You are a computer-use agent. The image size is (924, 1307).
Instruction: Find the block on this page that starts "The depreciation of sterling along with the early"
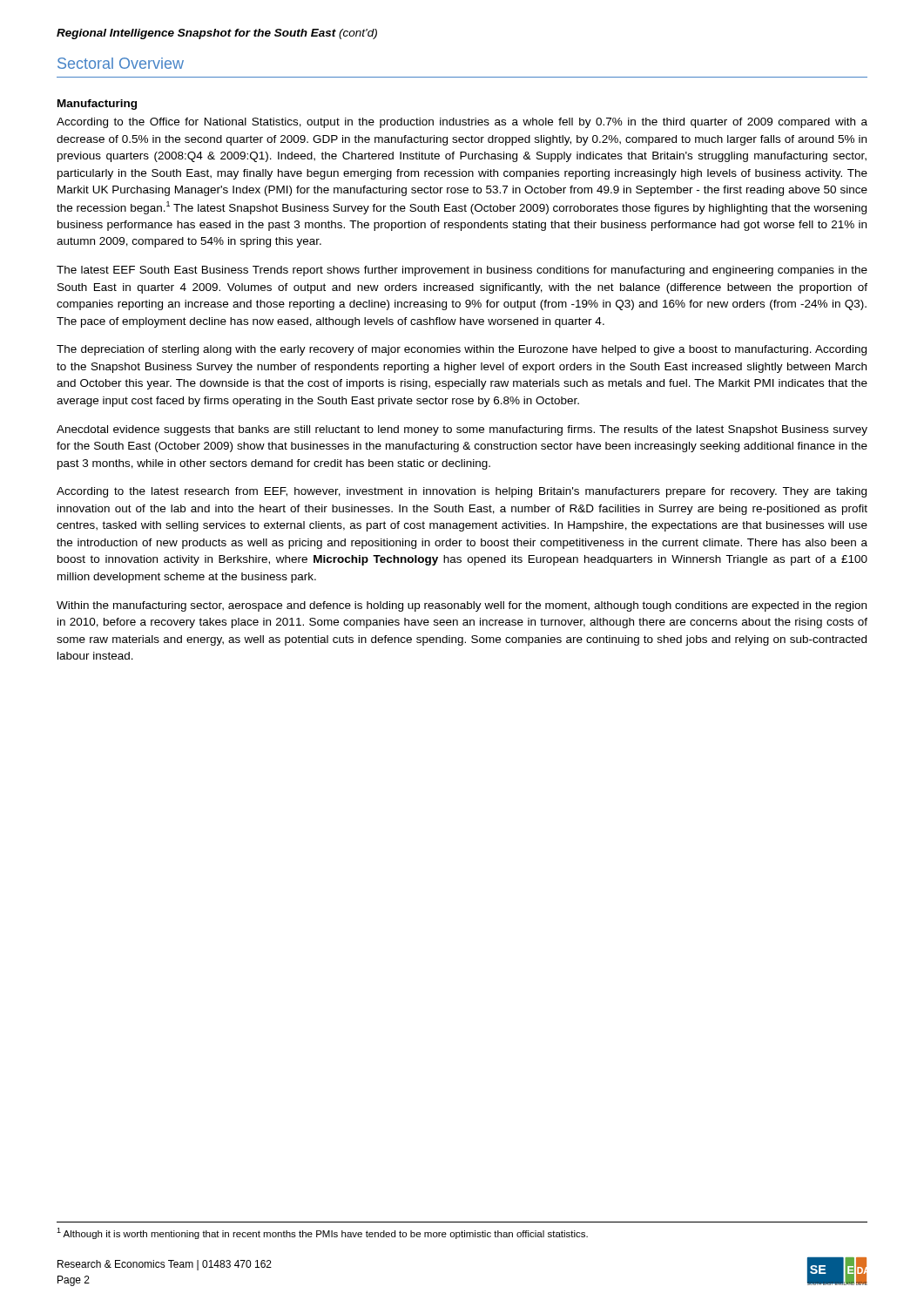tap(462, 375)
